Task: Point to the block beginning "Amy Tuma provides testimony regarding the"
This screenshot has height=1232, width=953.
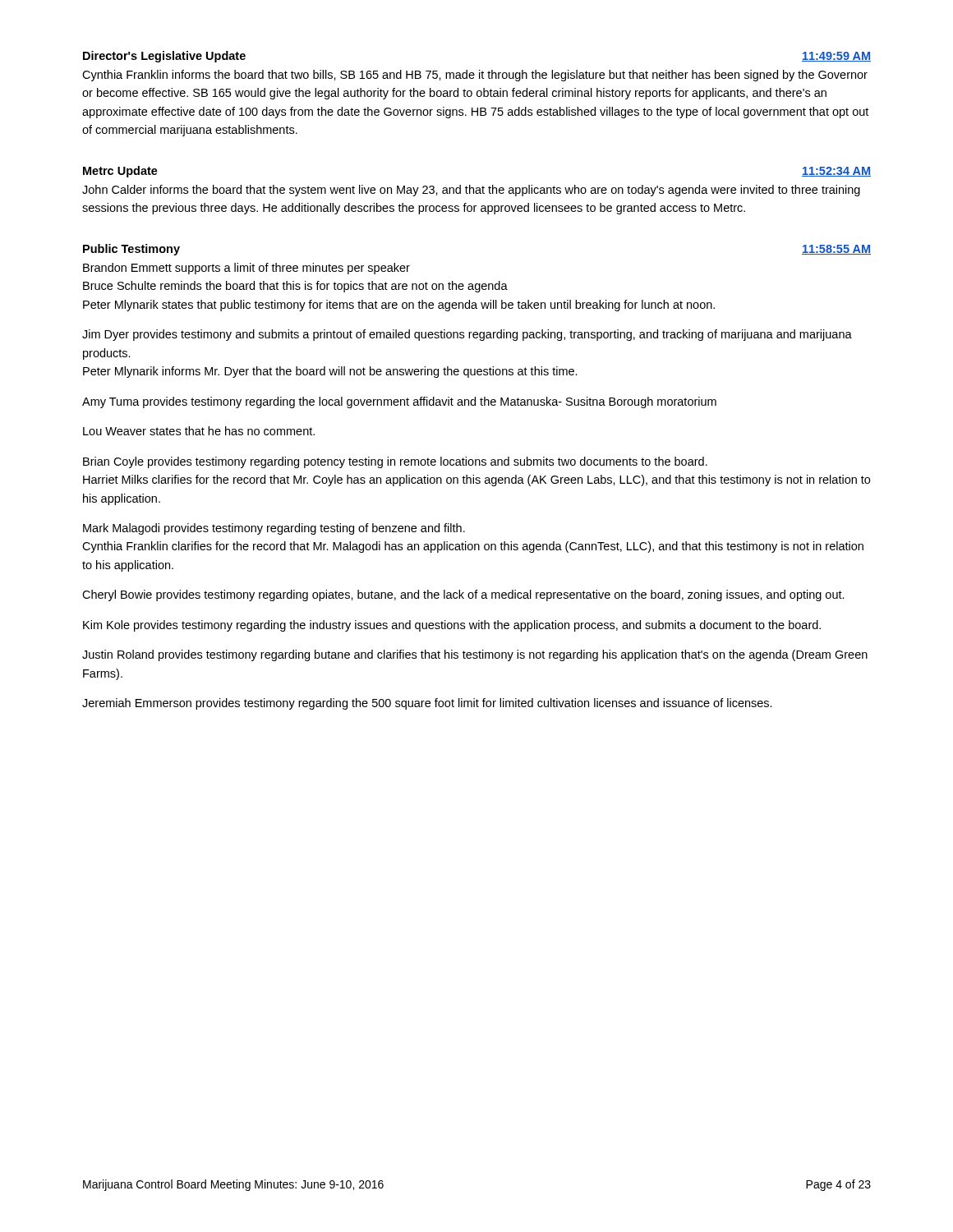Action: point(400,401)
